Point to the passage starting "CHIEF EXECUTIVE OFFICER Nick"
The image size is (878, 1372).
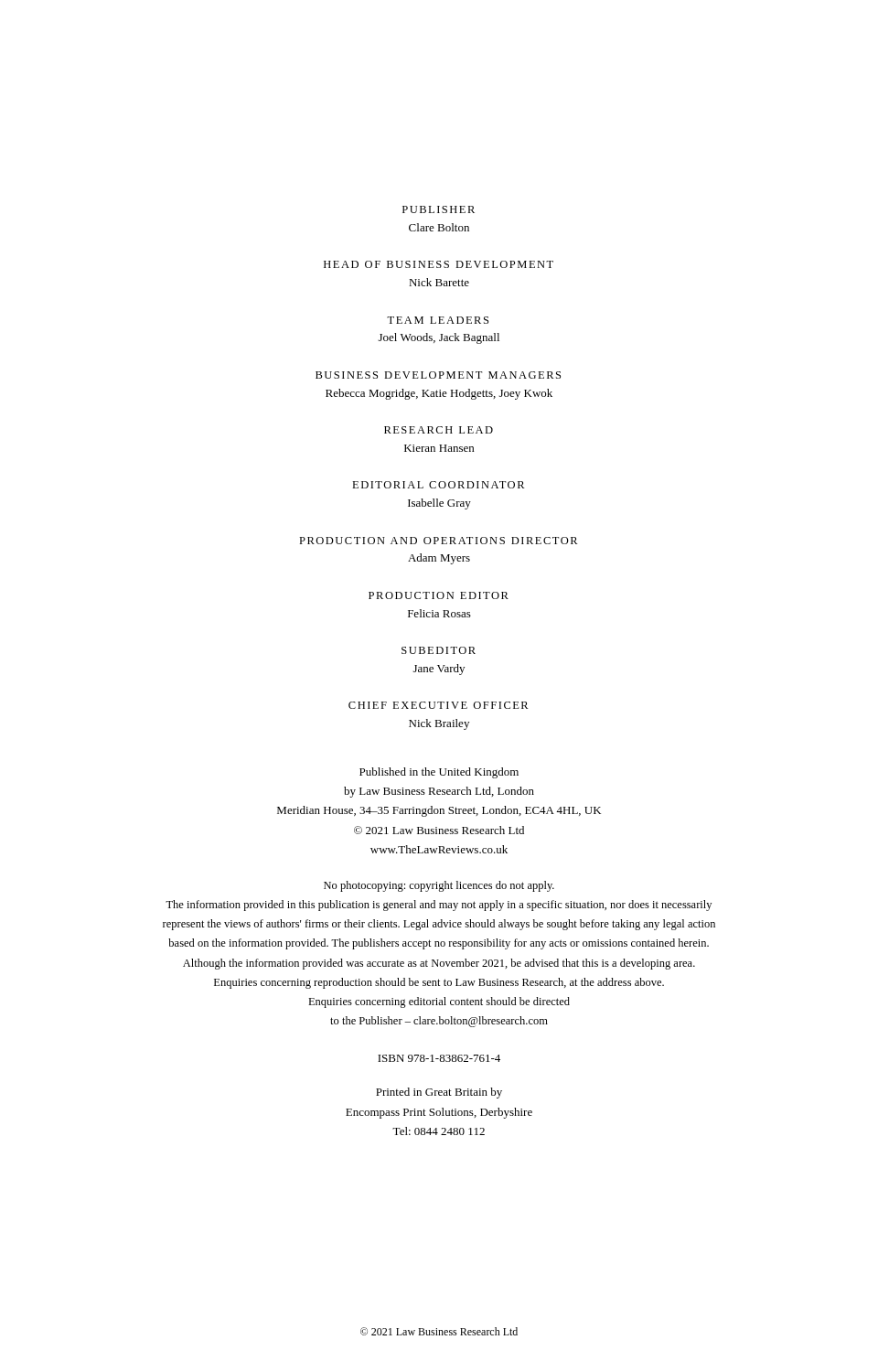(439, 715)
